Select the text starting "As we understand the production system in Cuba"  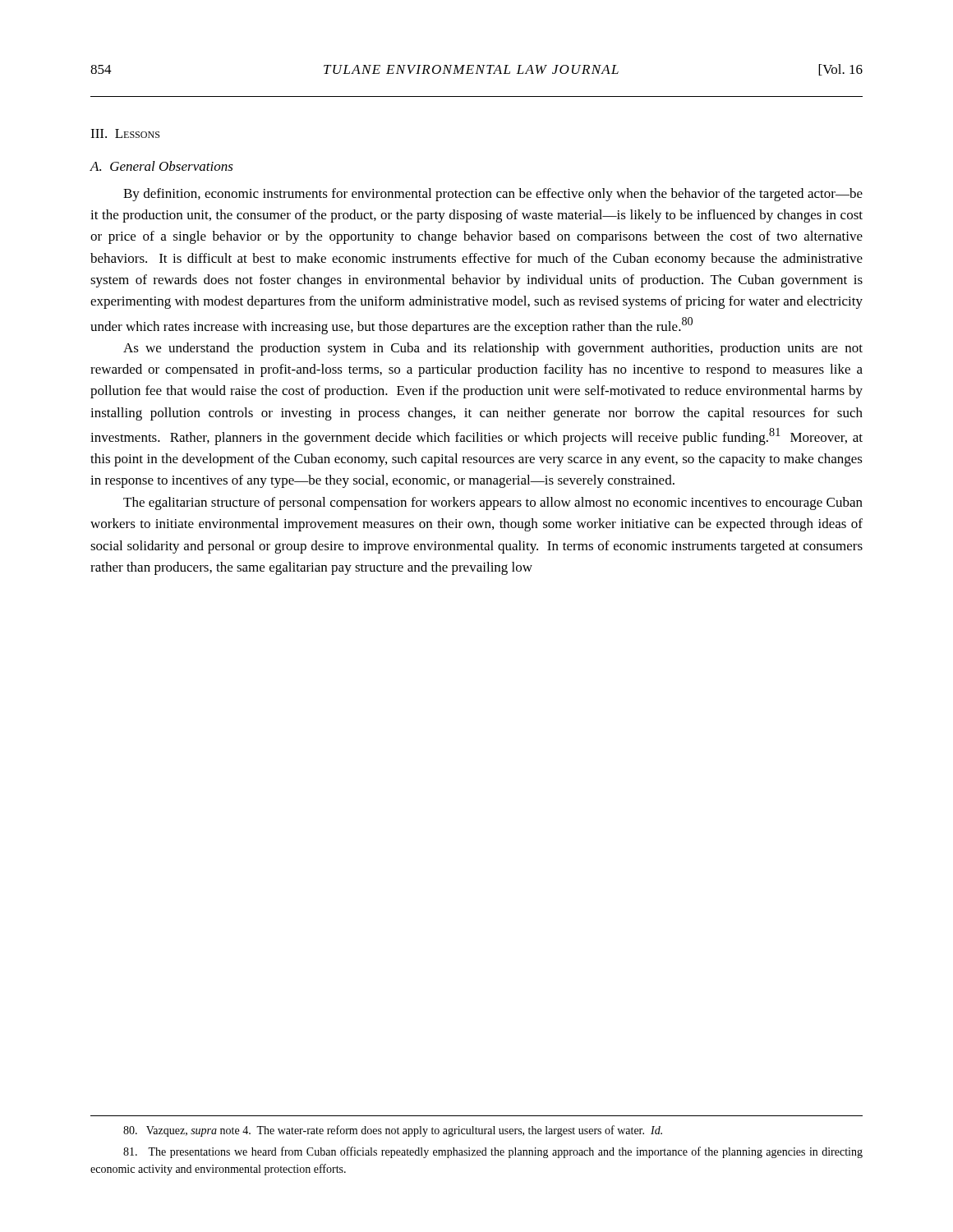(x=476, y=414)
